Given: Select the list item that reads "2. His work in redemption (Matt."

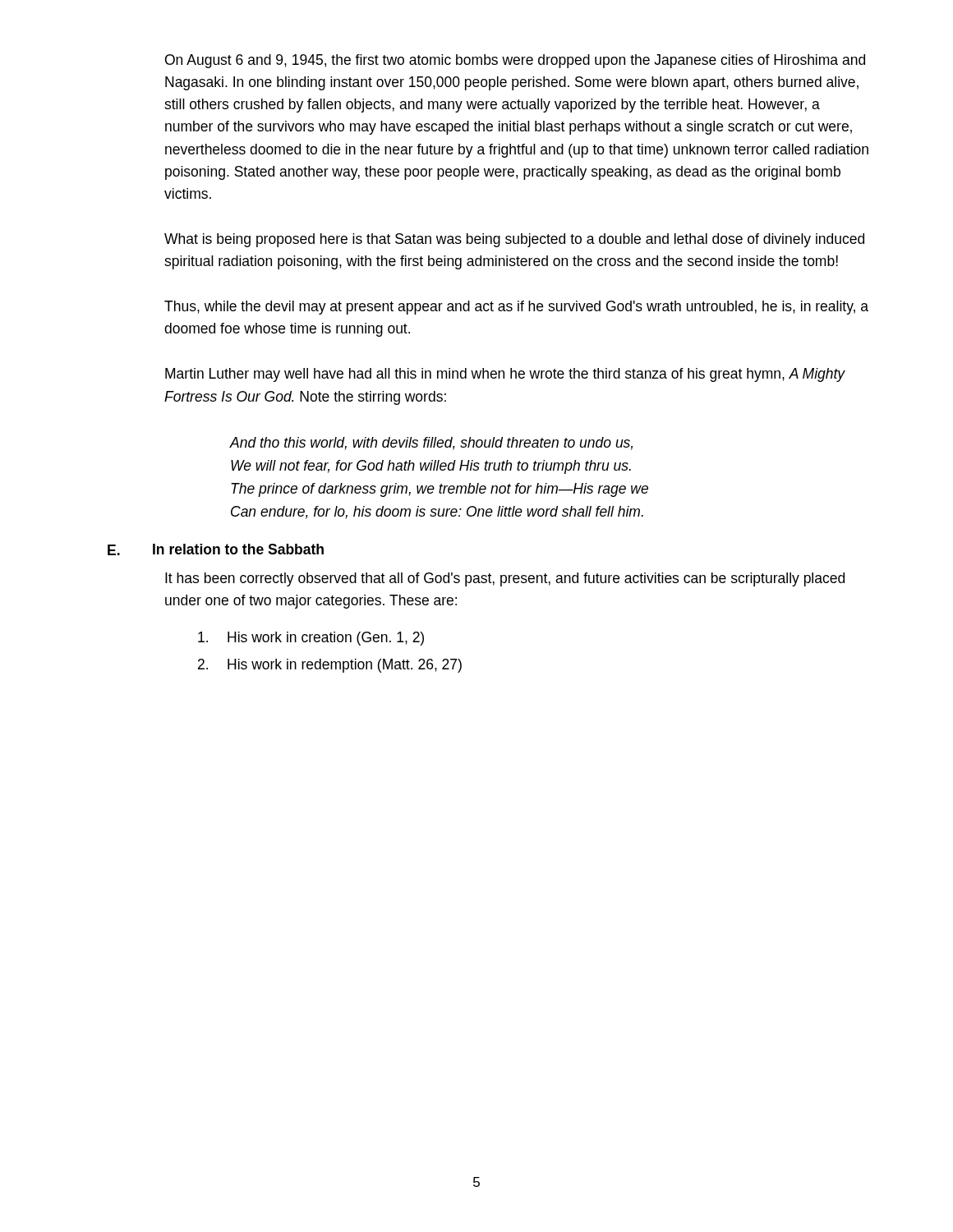Looking at the screenshot, I should tap(330, 665).
